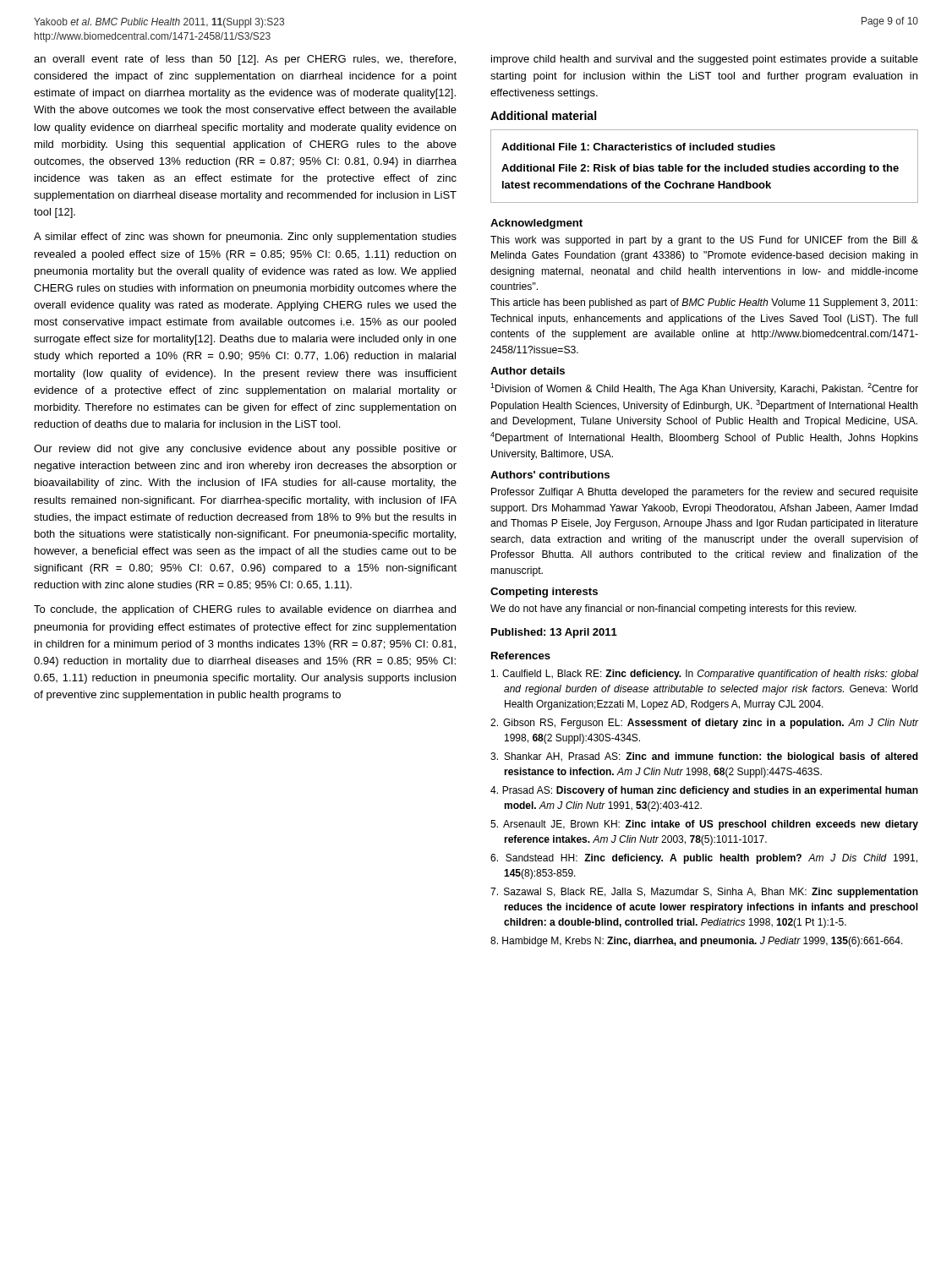
Task: Locate the block starting "4. Prasad AS:"
Action: pyautogui.click(x=704, y=798)
